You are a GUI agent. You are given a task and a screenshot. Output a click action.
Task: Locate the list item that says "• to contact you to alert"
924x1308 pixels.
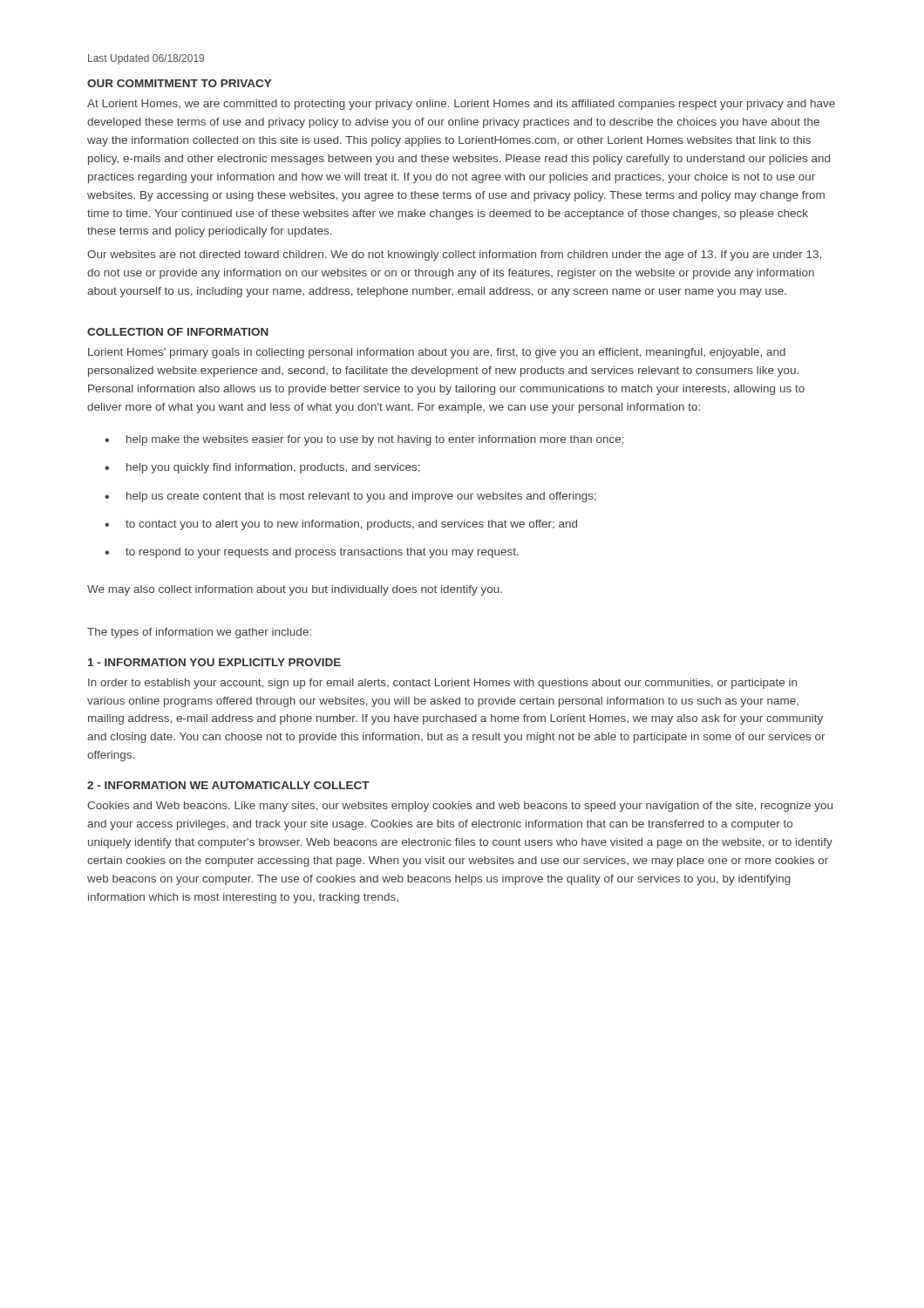click(471, 525)
